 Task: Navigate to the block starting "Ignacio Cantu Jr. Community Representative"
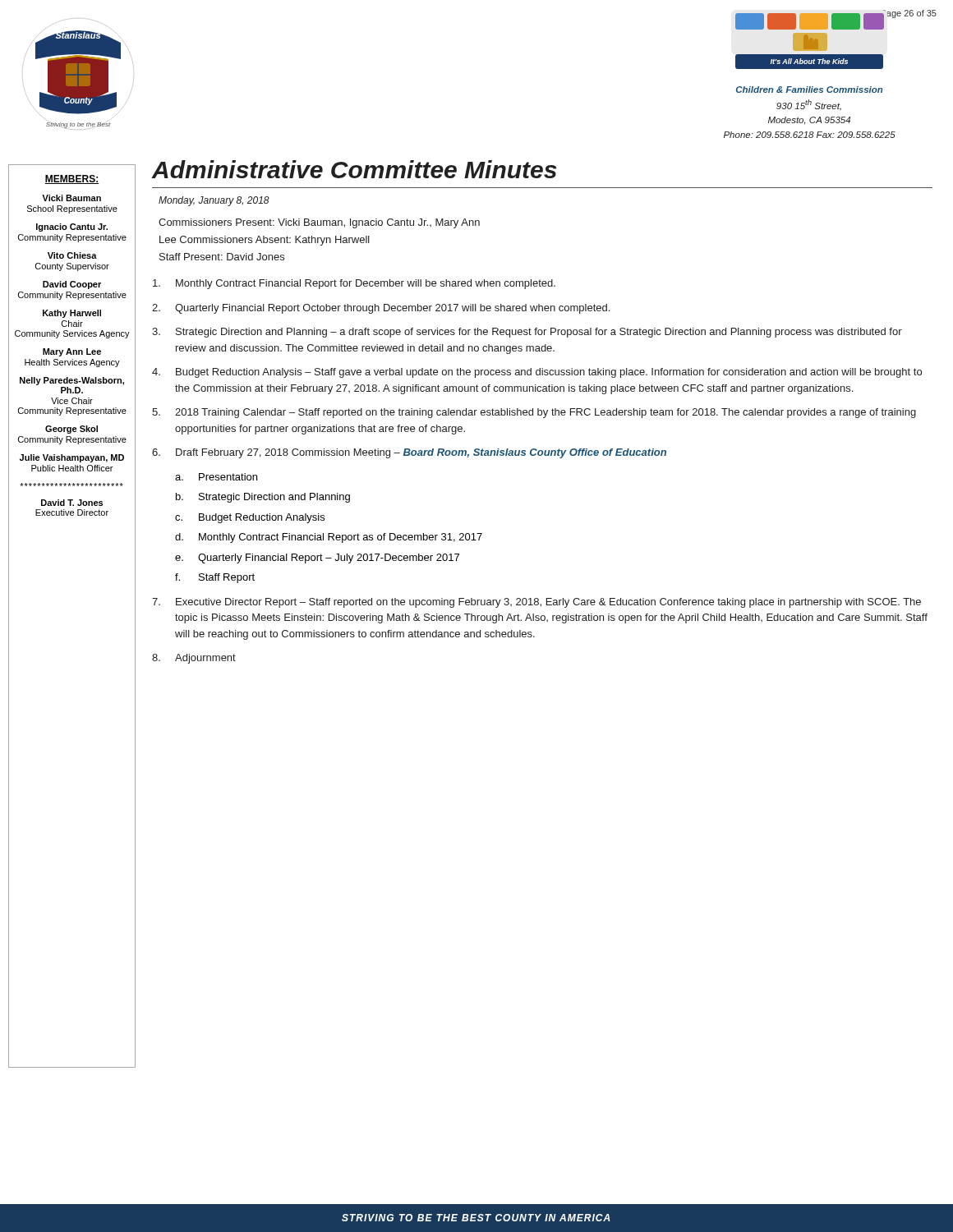click(x=72, y=232)
